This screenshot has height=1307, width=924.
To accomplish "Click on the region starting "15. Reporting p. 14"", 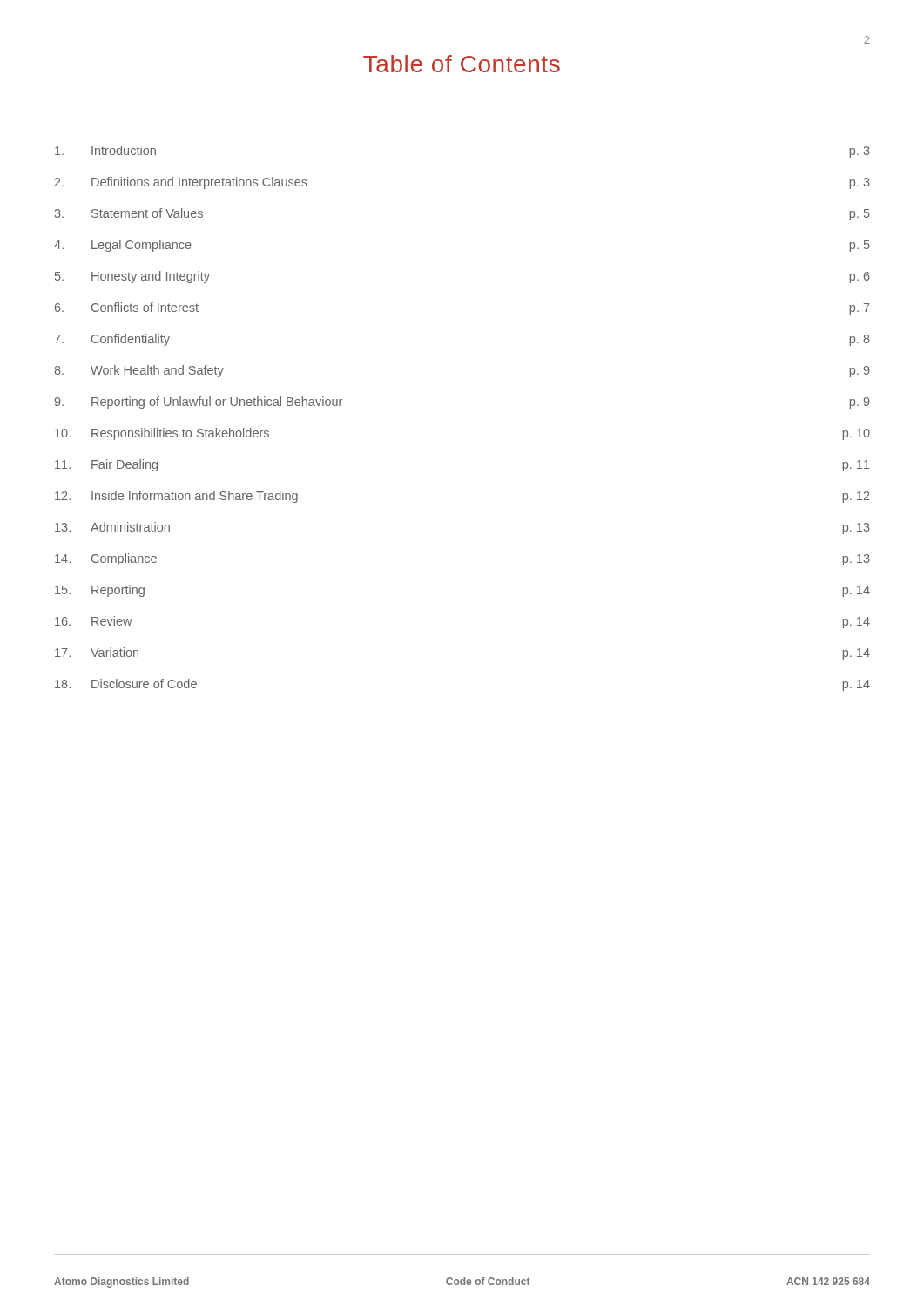I will pyautogui.click(x=115, y=590).
